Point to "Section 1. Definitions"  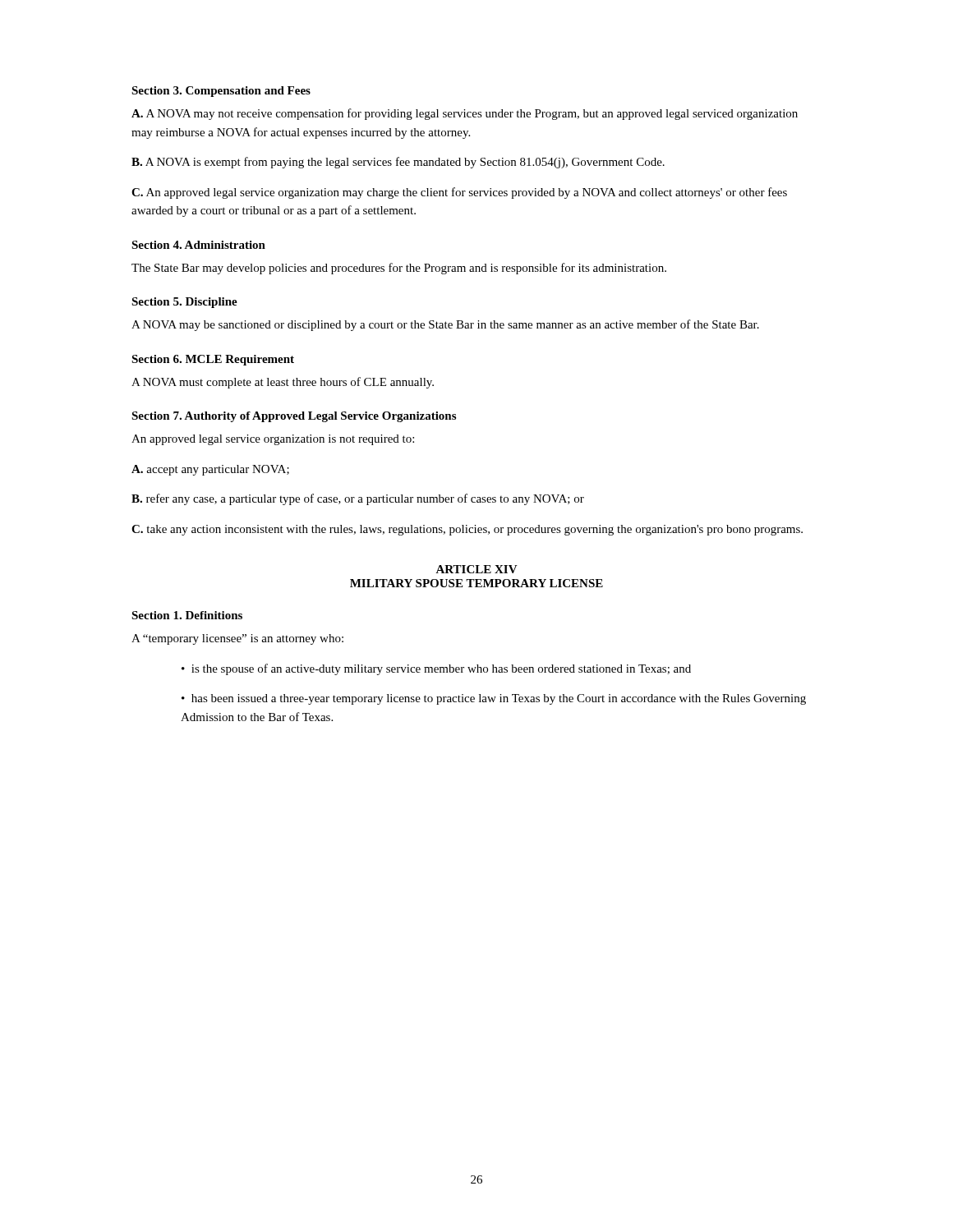(187, 615)
